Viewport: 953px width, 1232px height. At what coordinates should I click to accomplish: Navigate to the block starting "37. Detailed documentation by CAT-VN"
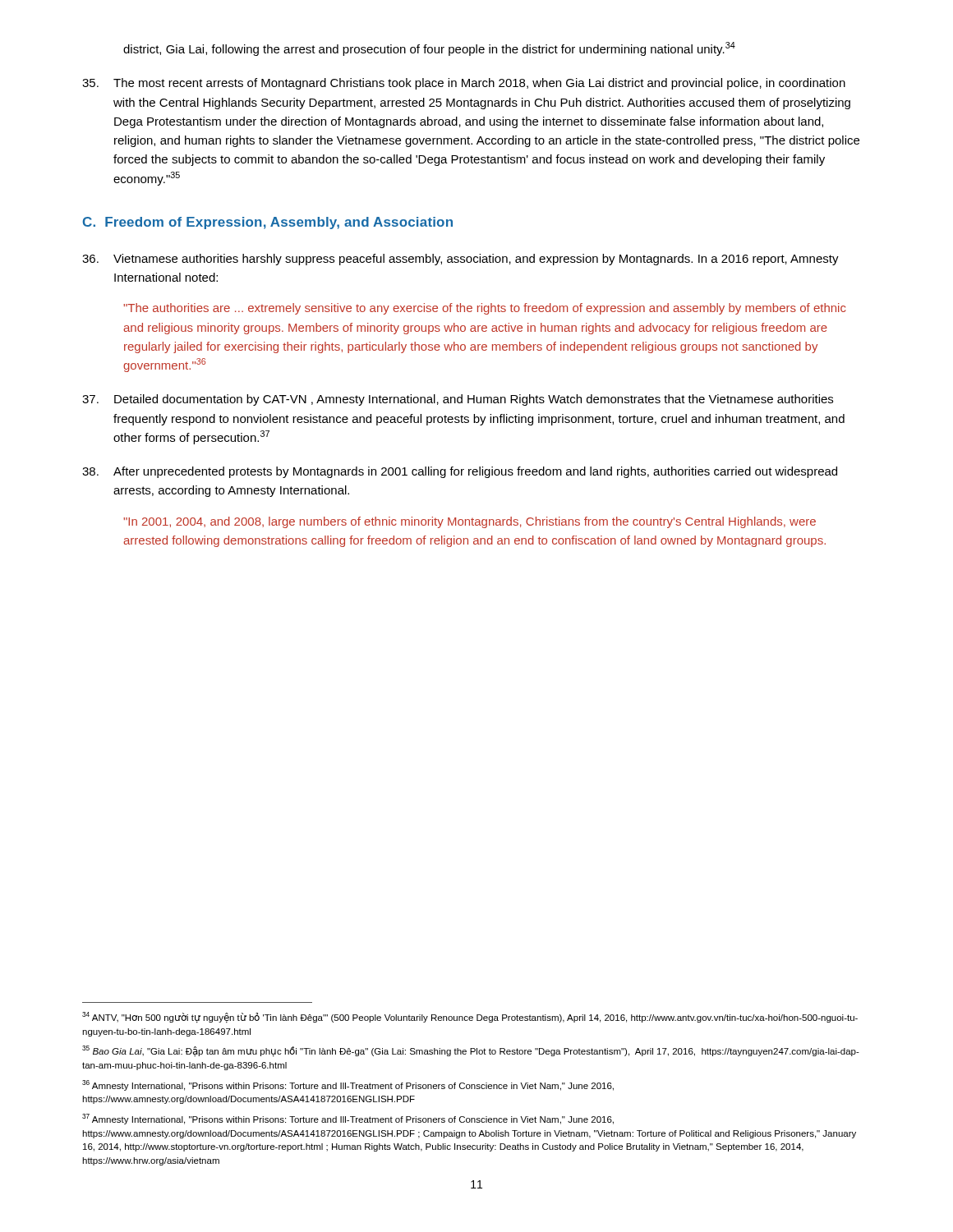tap(476, 418)
